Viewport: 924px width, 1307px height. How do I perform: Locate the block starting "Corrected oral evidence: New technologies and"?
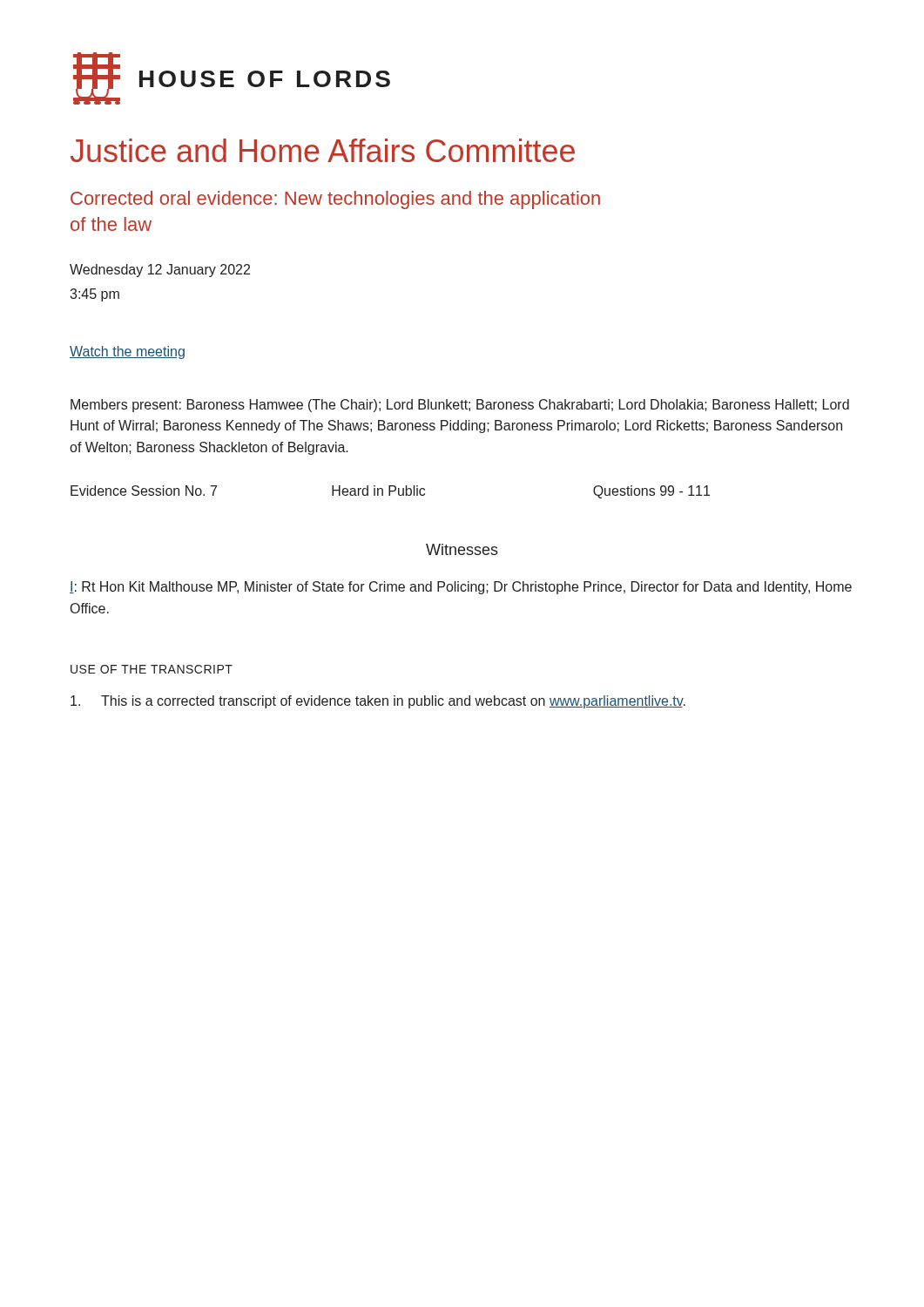coord(335,211)
